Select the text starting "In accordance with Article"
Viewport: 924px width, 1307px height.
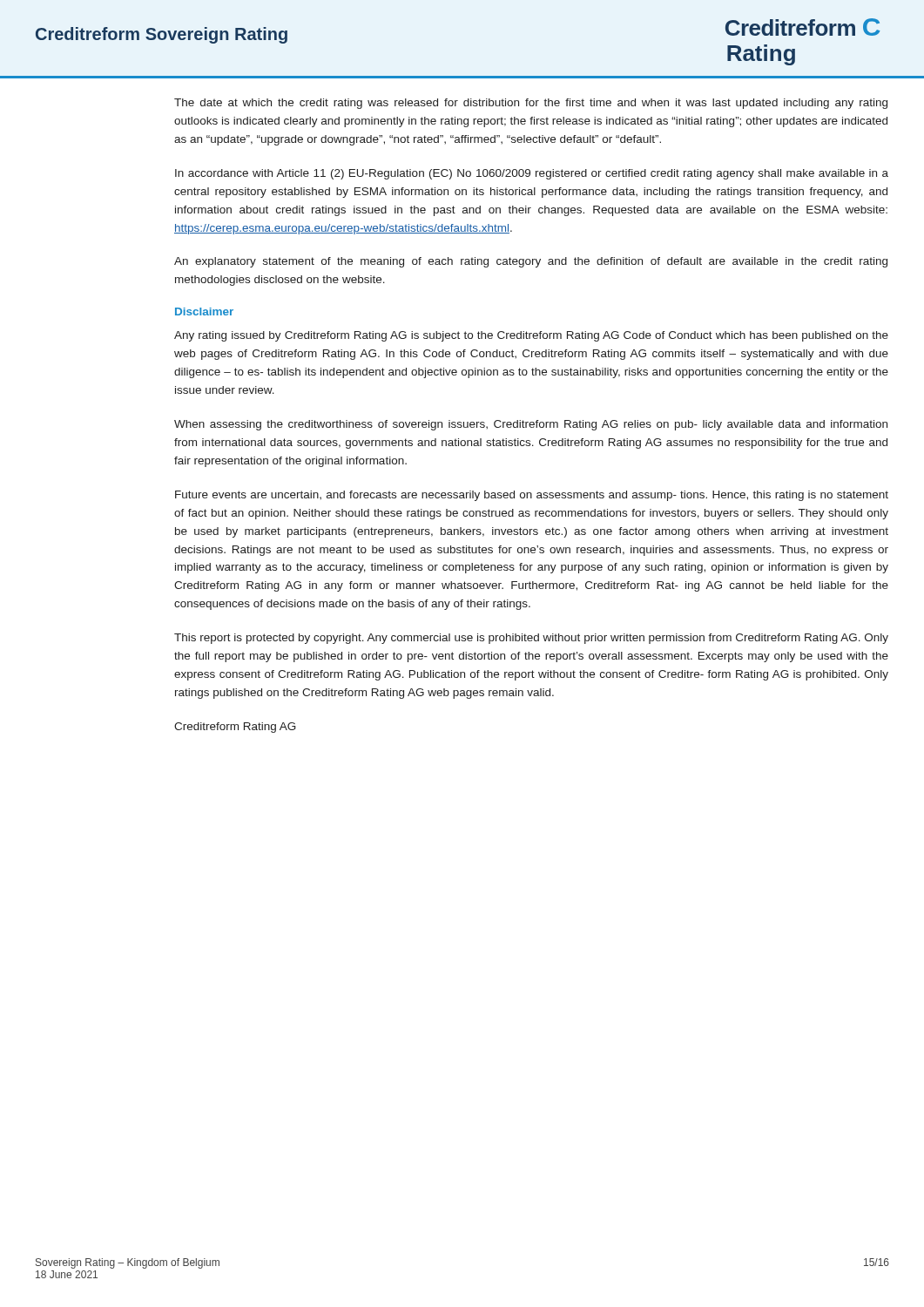[531, 200]
